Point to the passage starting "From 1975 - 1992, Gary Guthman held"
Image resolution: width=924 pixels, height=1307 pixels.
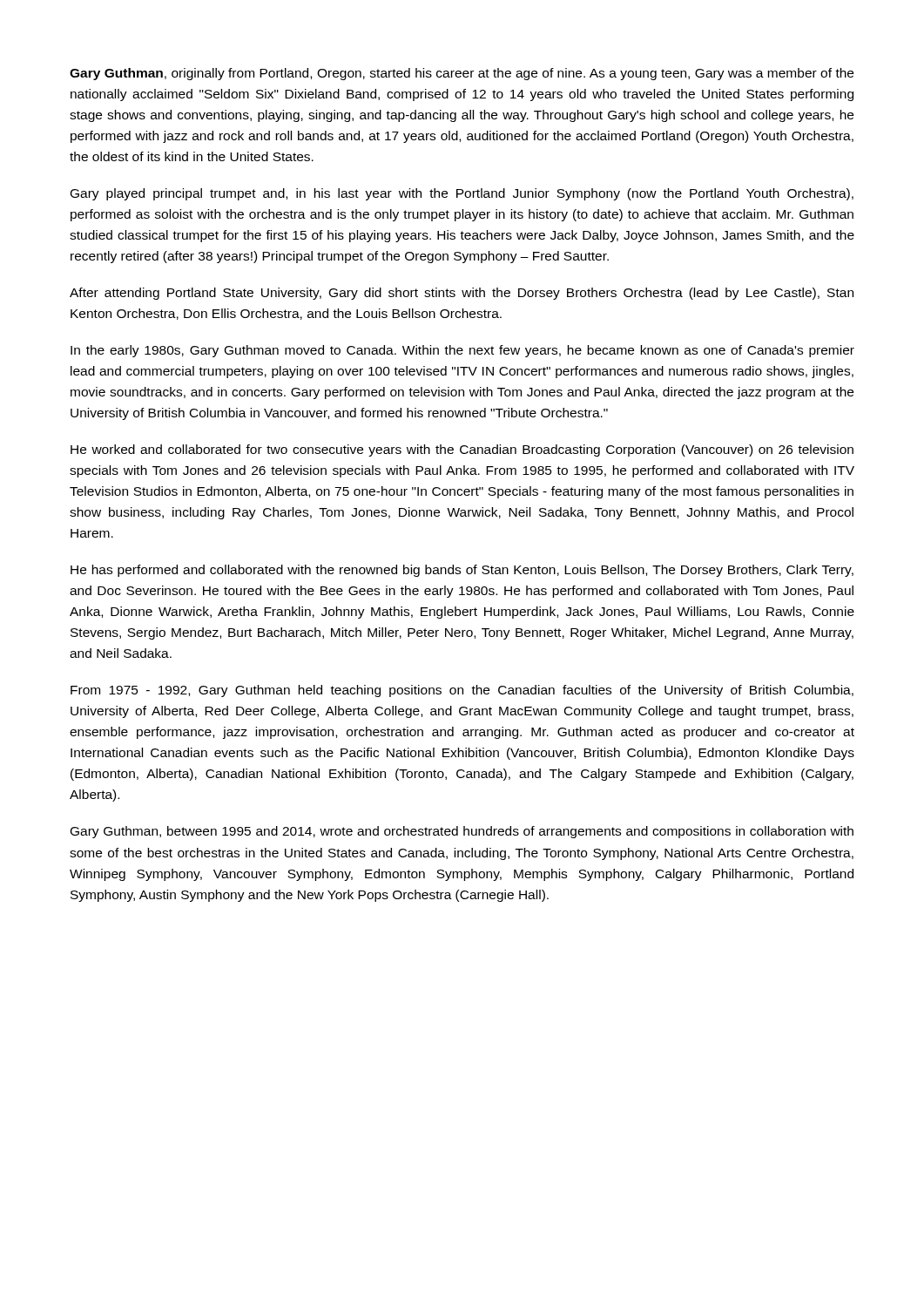tap(462, 742)
